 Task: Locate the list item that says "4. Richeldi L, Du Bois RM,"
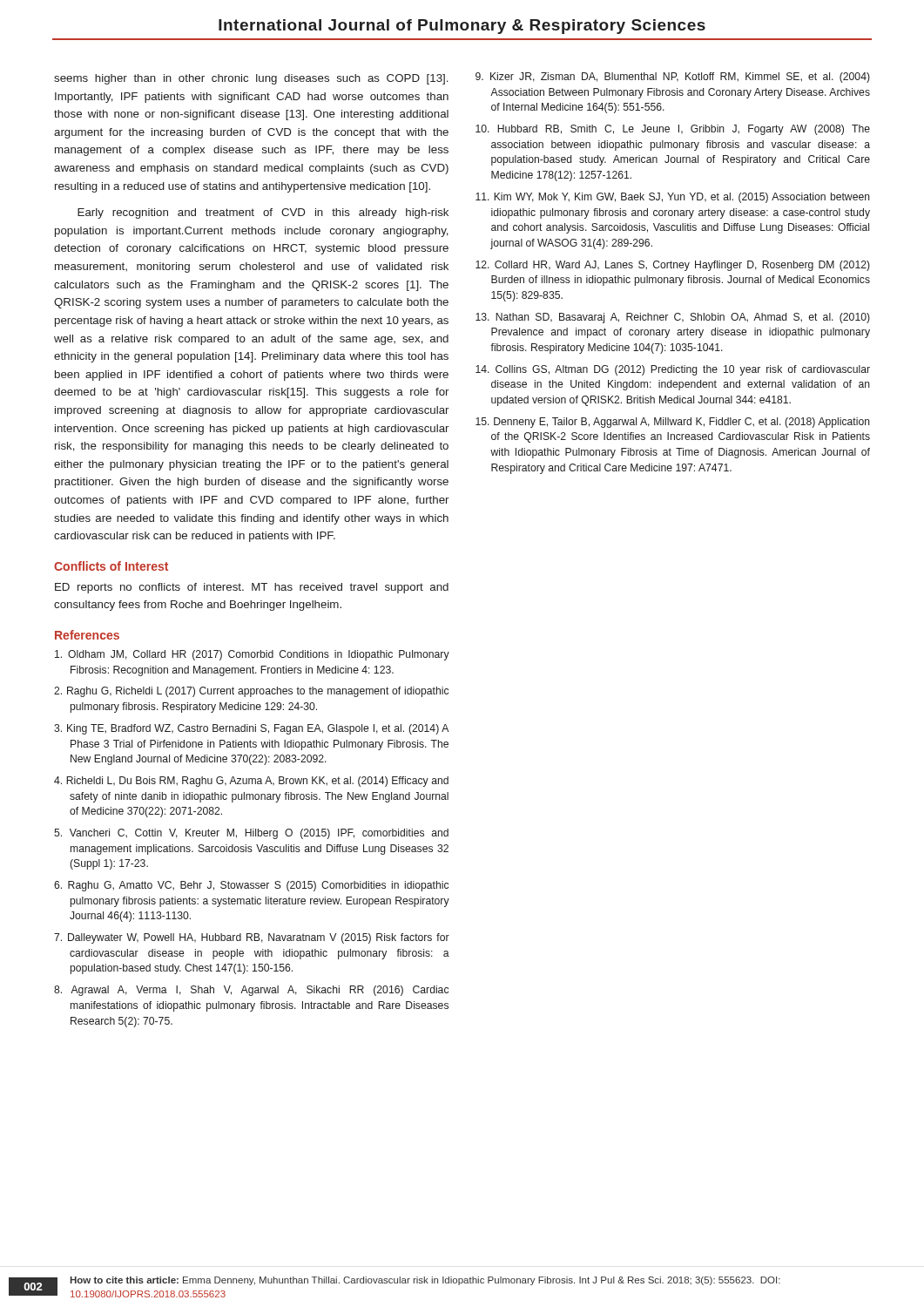click(x=251, y=796)
